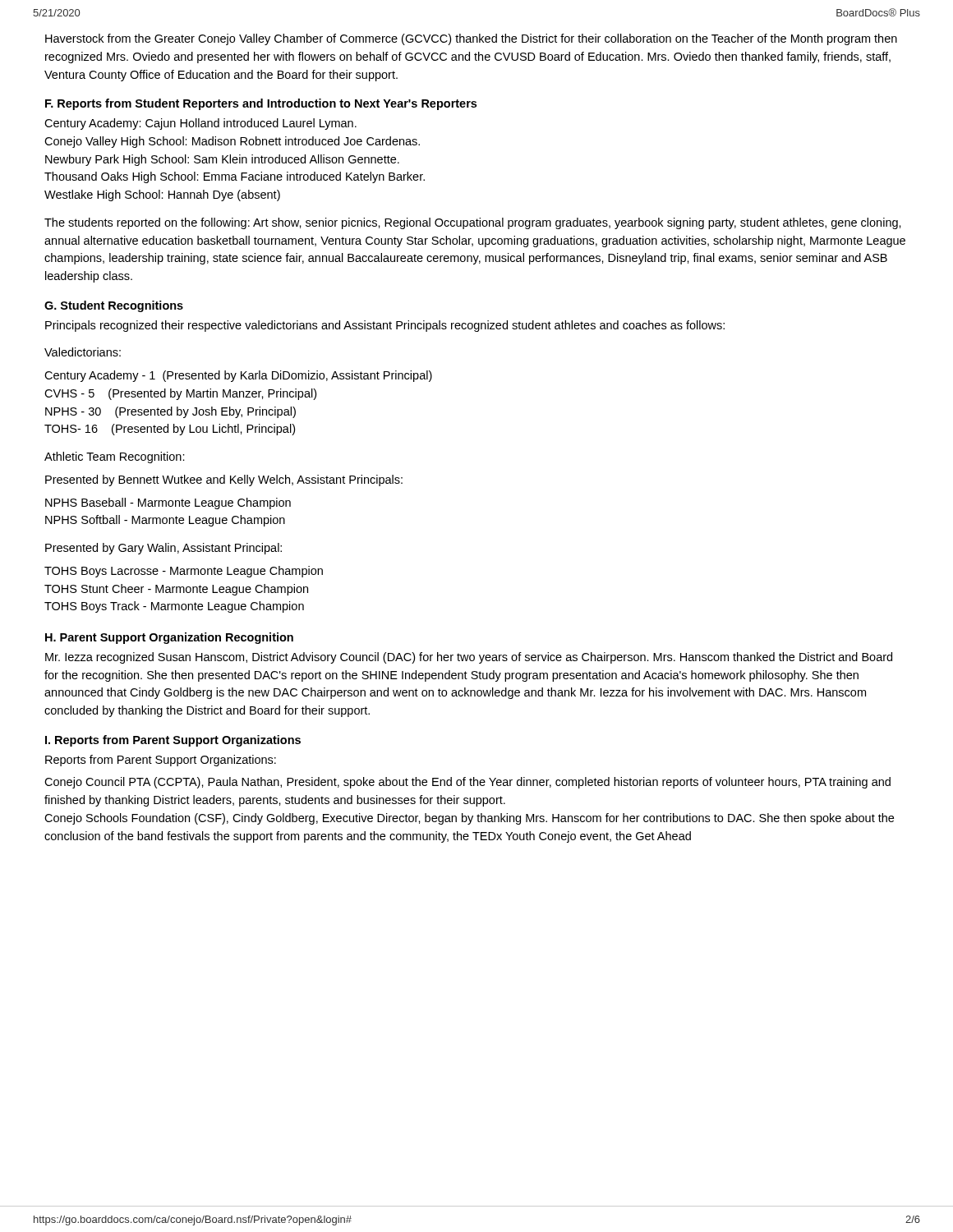Locate the list item that says "Conejo Valley High School: Madison"
Viewport: 953px width, 1232px height.
click(233, 141)
